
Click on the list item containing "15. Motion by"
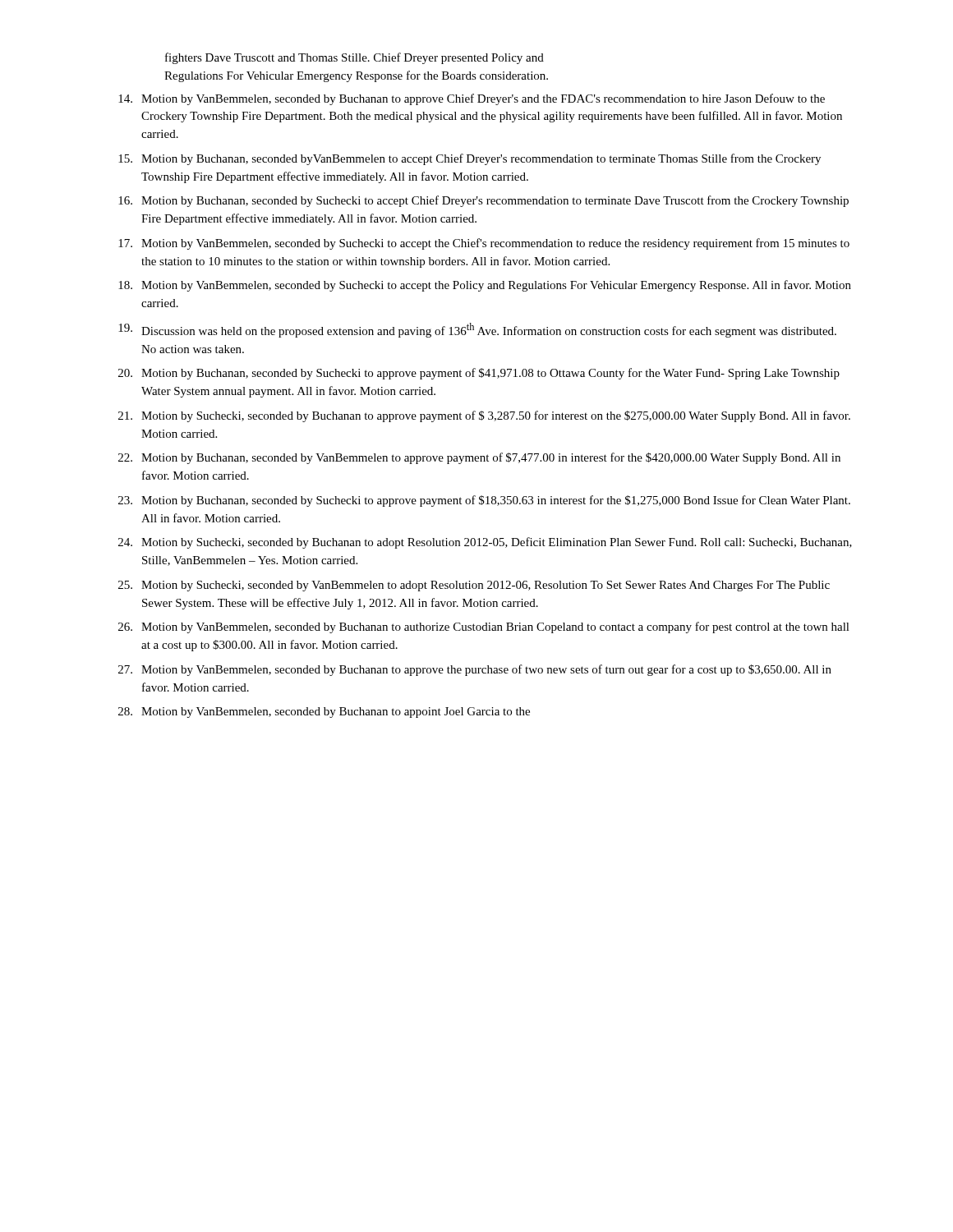[476, 168]
